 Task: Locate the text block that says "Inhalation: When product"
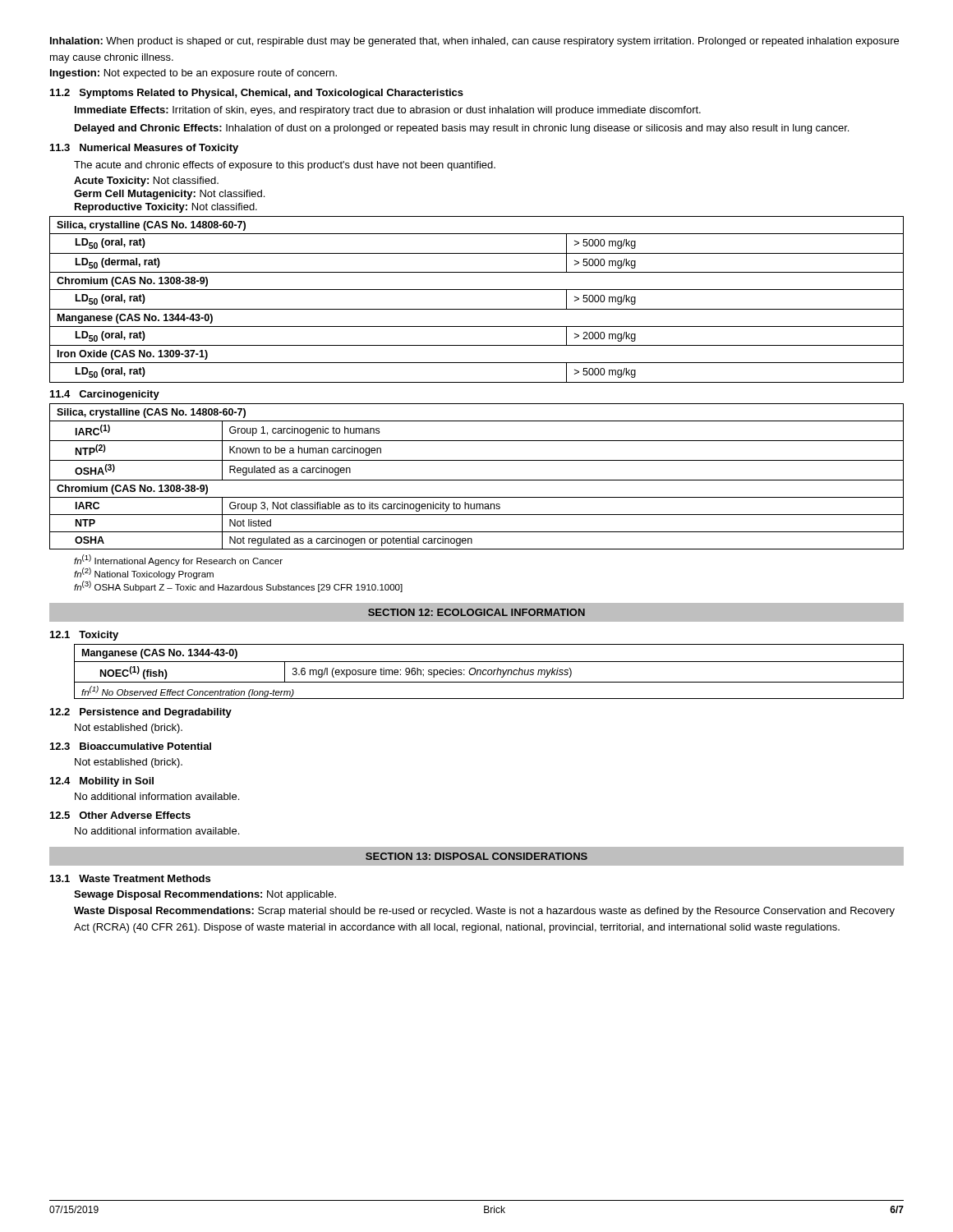point(474,42)
